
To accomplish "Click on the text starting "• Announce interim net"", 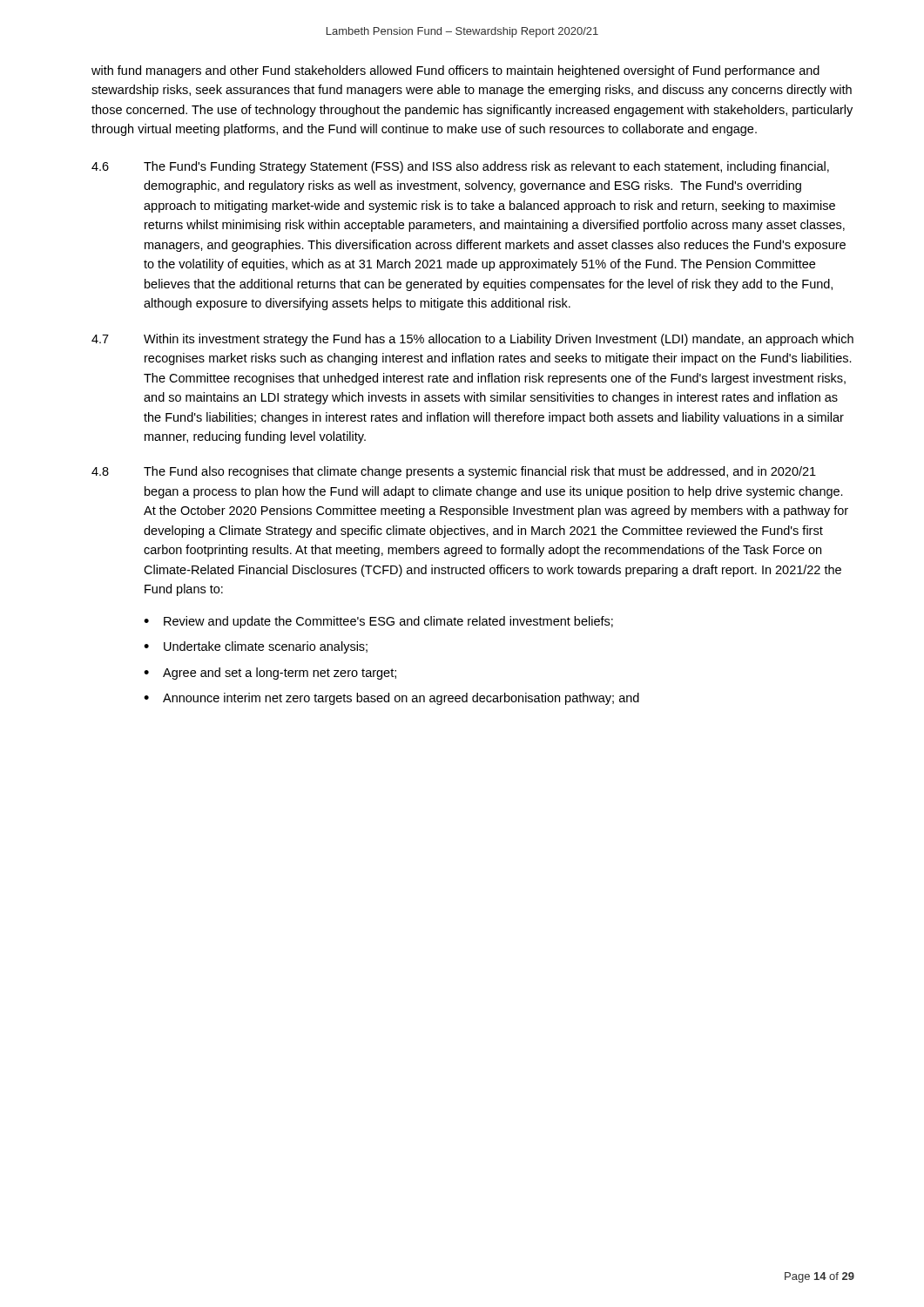I will pyautogui.click(x=499, y=698).
